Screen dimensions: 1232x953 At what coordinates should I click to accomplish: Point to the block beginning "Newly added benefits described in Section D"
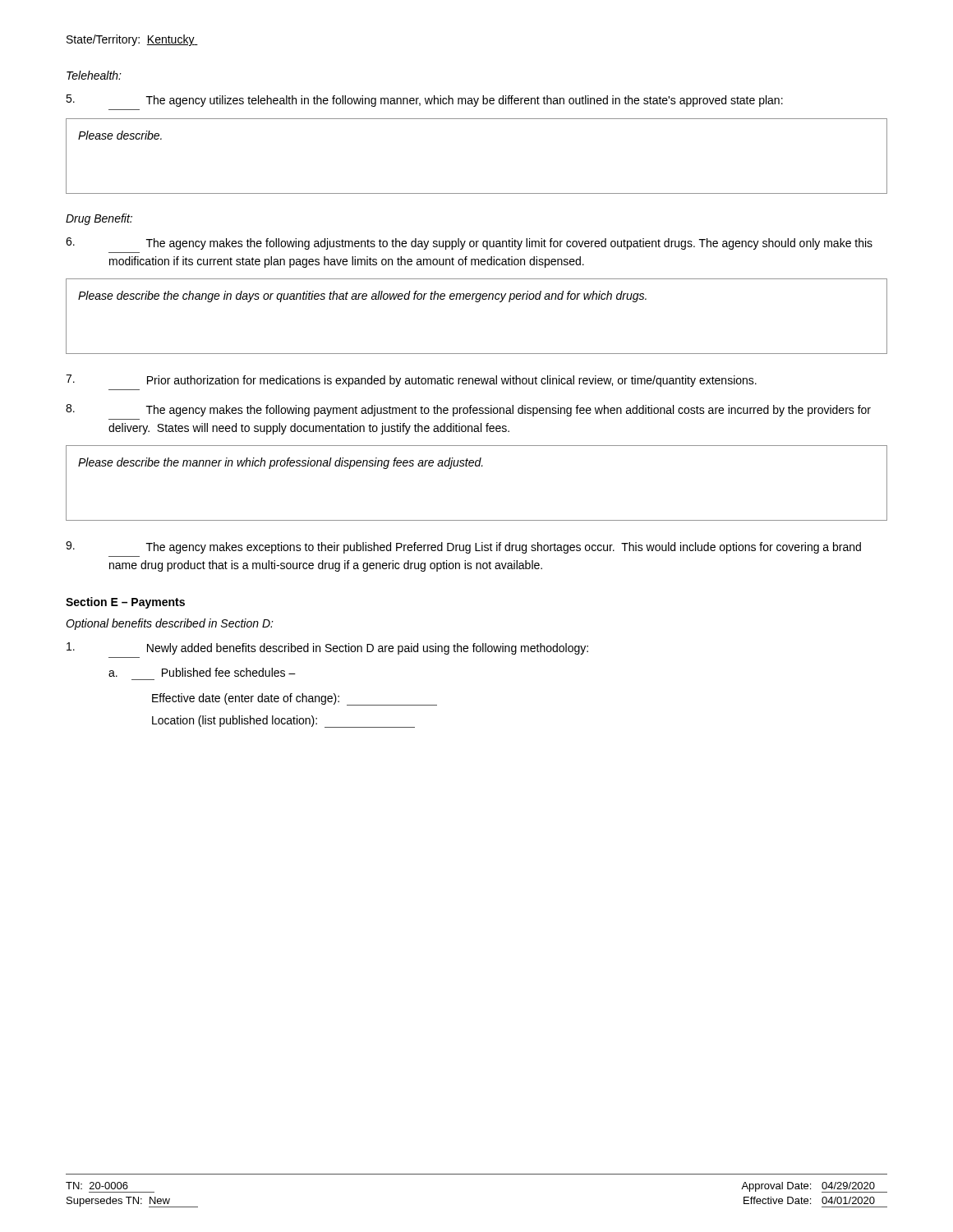(476, 649)
